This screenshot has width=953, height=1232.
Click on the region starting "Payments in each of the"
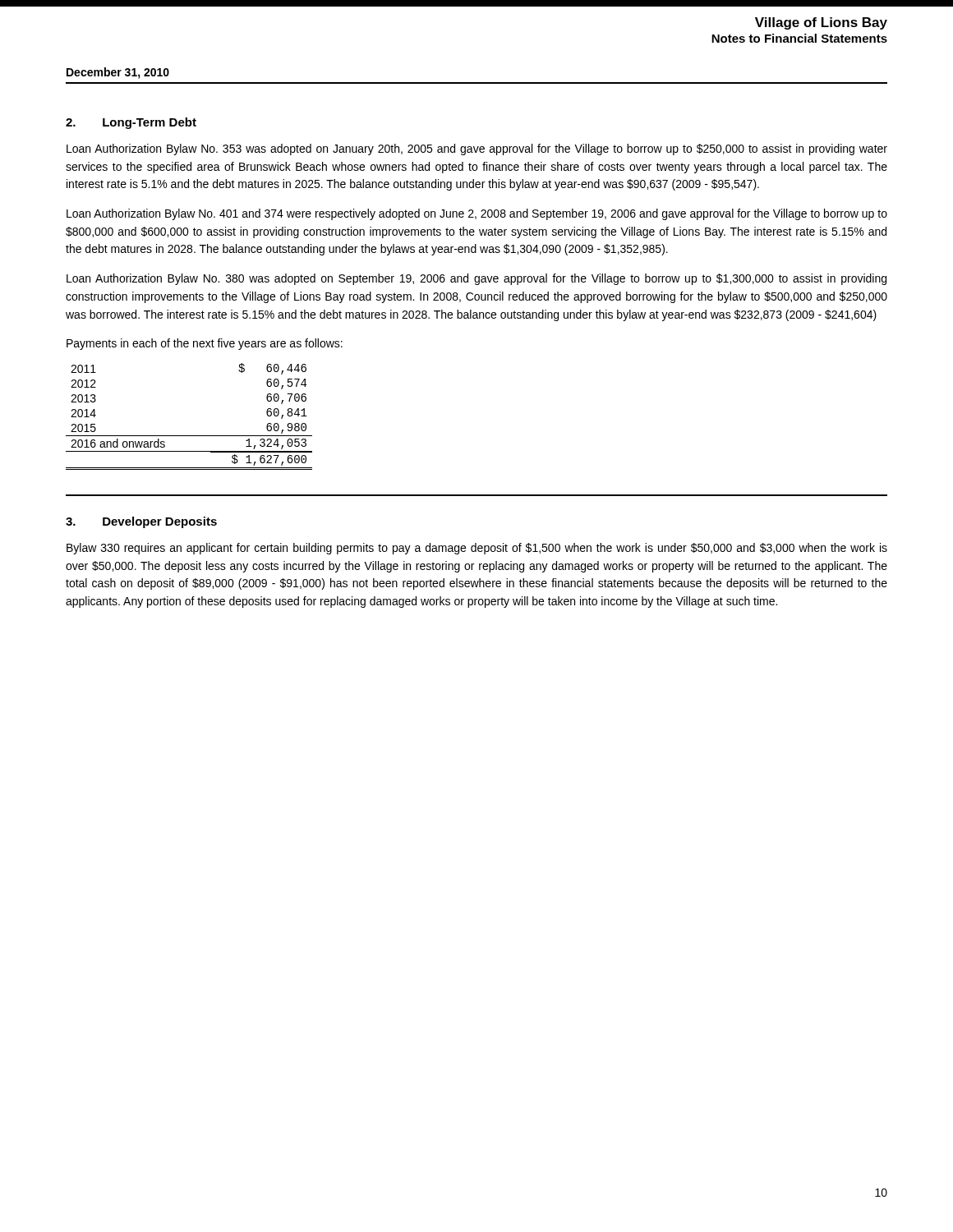coord(204,343)
